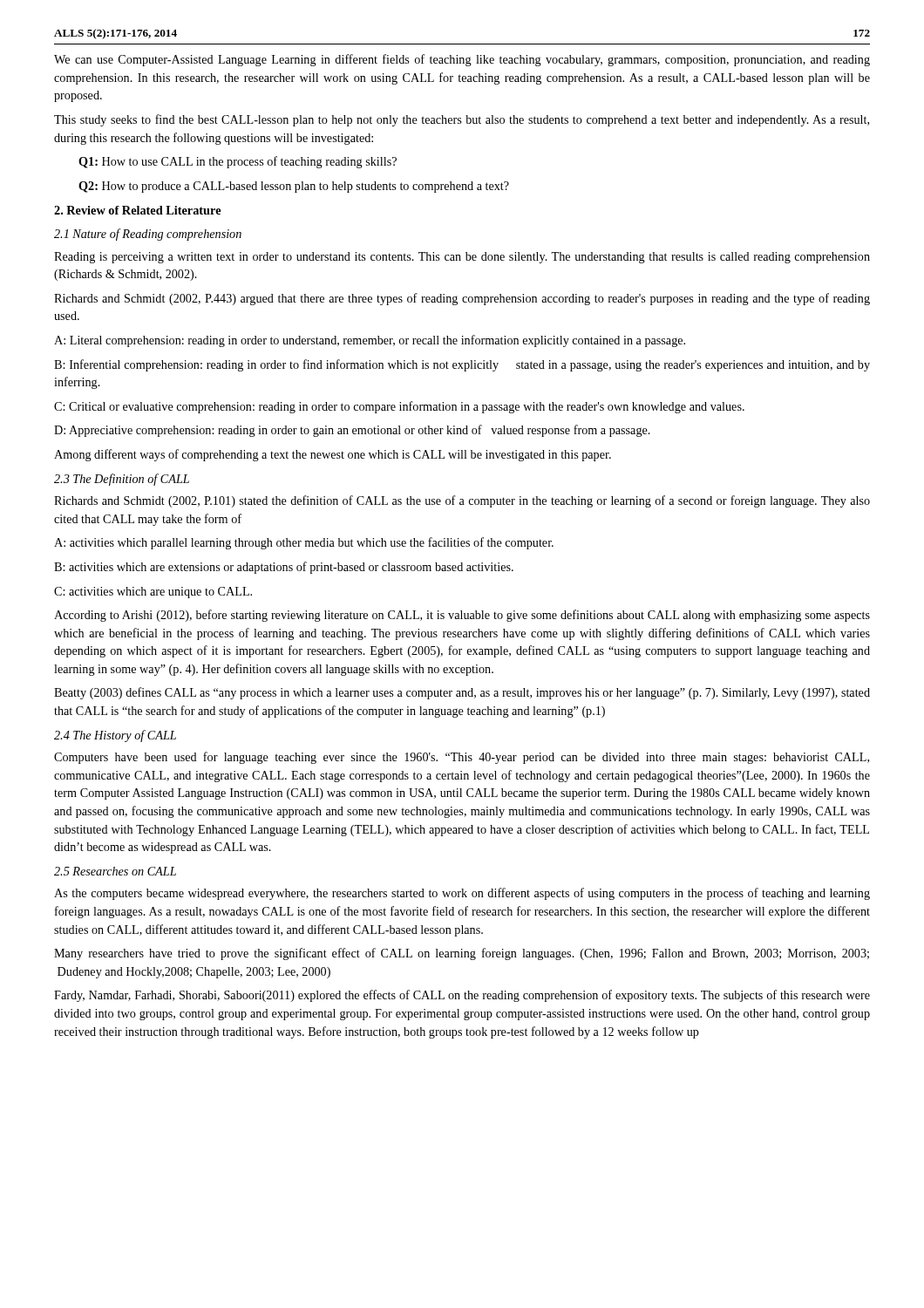Find the text block with the text "We can use Computer-Assisted Language"
The width and height of the screenshot is (924, 1308).
[462, 78]
